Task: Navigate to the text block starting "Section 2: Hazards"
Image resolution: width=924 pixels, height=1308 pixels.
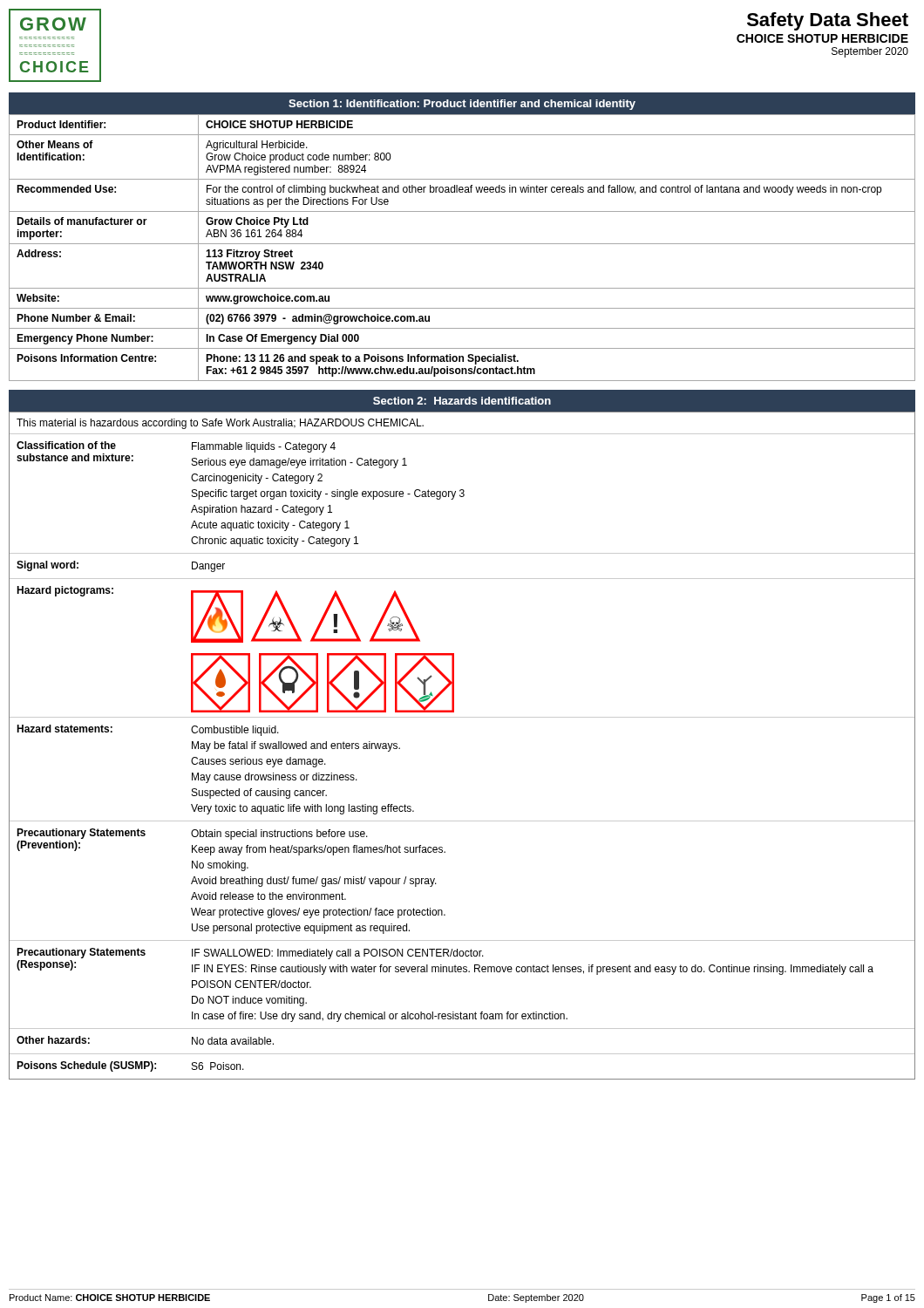Action: tap(462, 400)
